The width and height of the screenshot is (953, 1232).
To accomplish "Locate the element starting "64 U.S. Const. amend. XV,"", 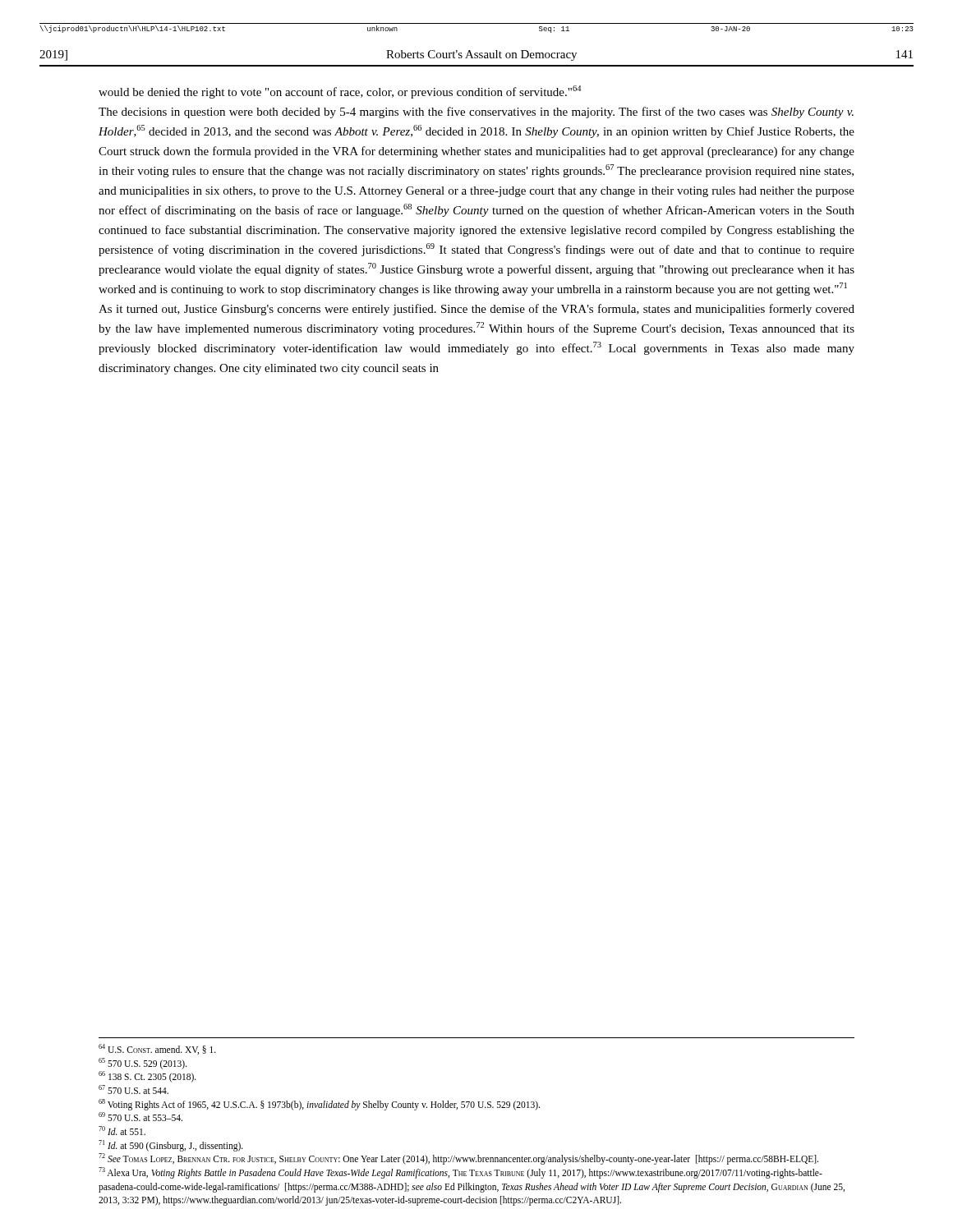I will [157, 1049].
